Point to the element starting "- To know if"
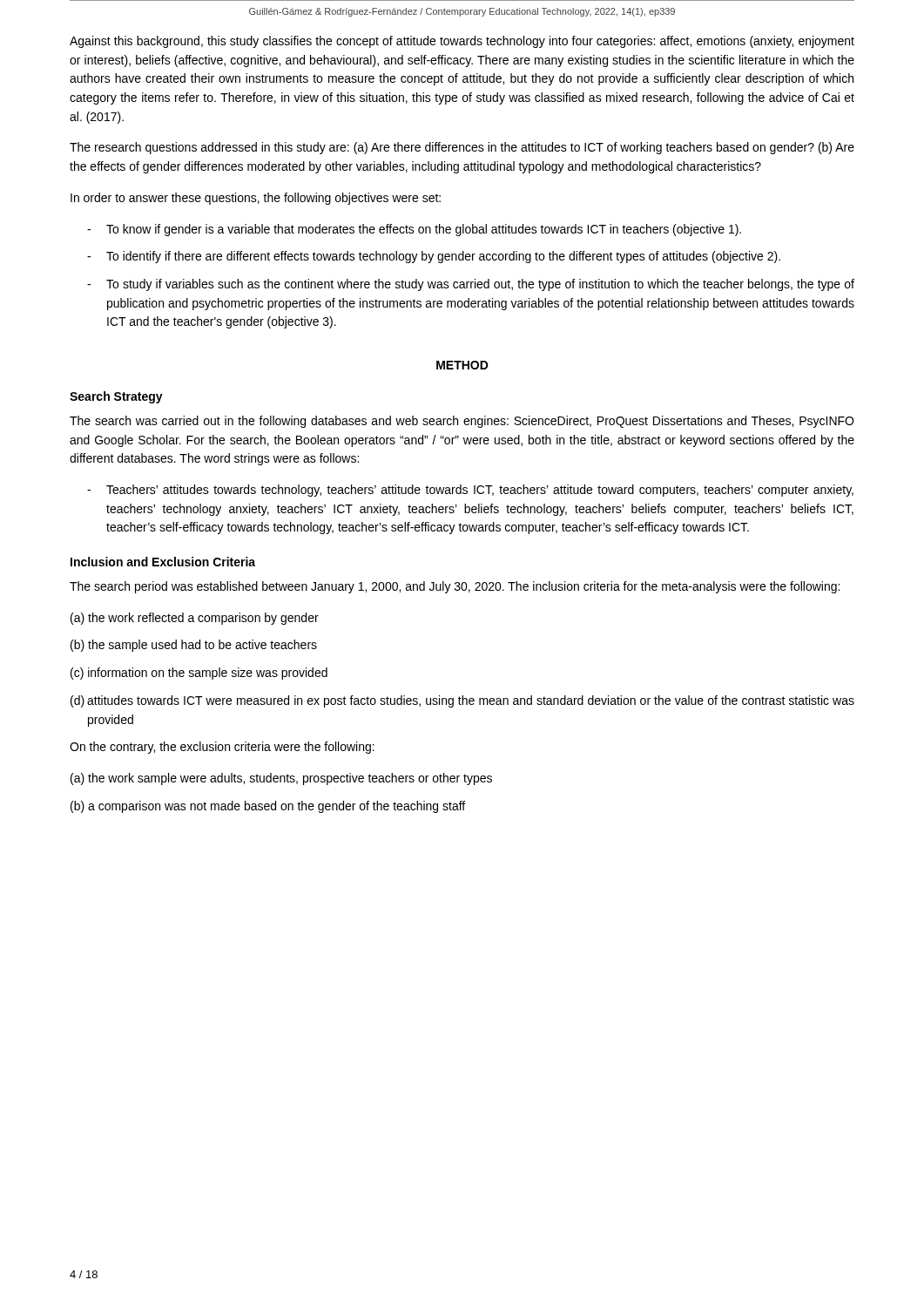 coord(471,229)
